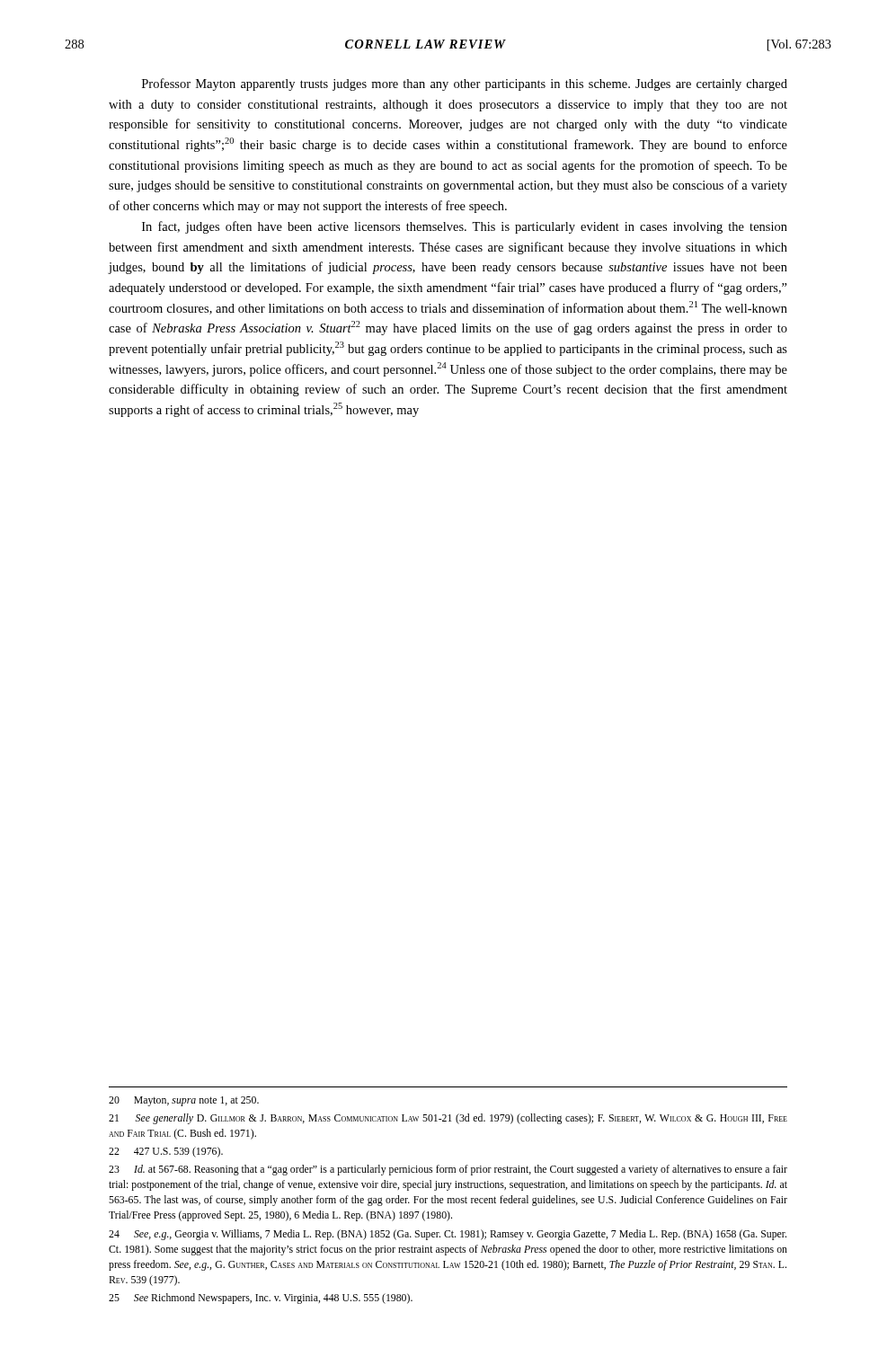
Task: Where is the passage that starts "25 See Richmond Newspapers, Inc. v."?
Action: coord(261,1298)
